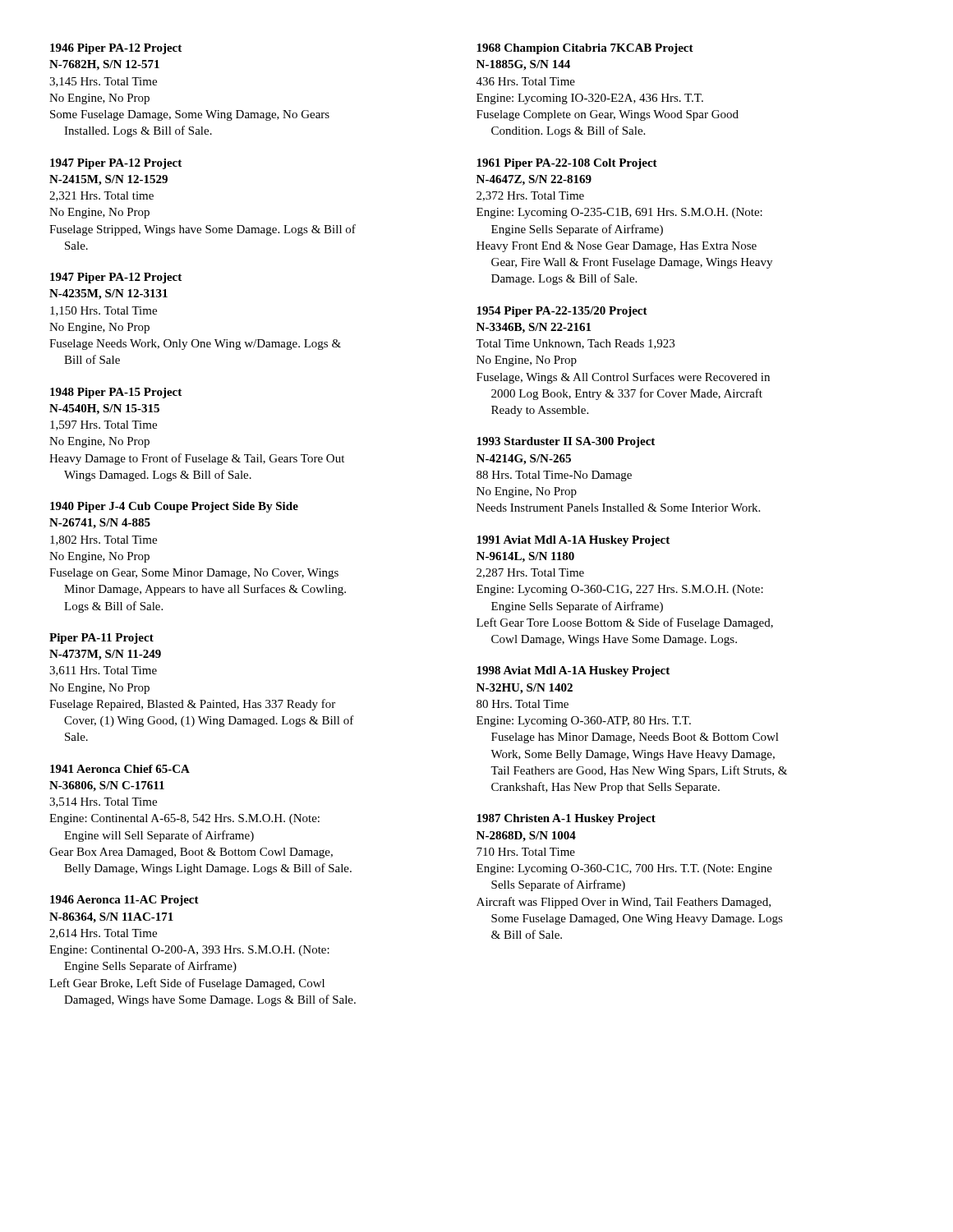This screenshot has height=1232, width=953.
Task: Select the list item that says "1940 Piper J-4 Cub Coupe Project"
Action: click(x=174, y=507)
